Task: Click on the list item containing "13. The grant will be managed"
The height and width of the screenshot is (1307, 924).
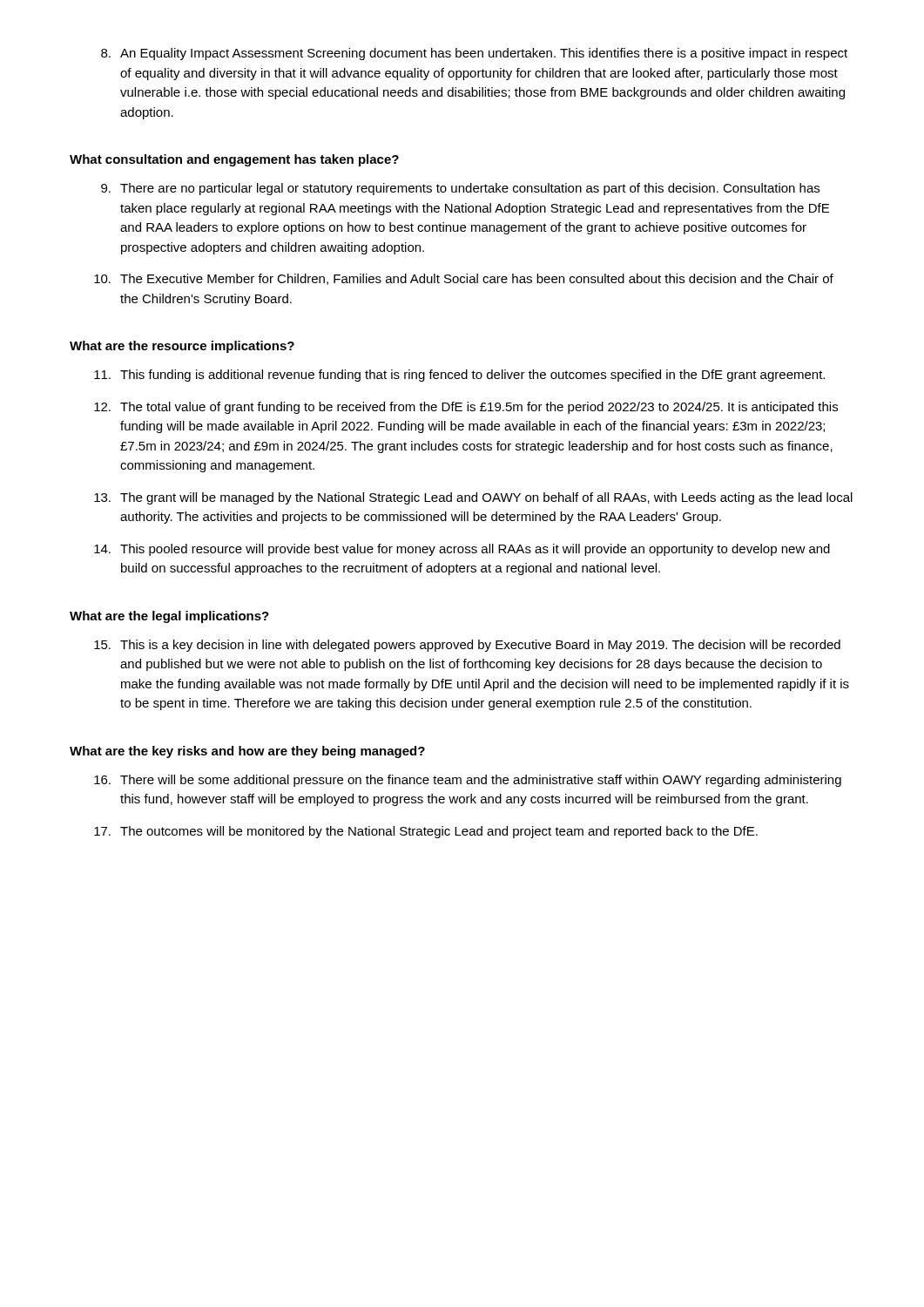Action: 462,507
